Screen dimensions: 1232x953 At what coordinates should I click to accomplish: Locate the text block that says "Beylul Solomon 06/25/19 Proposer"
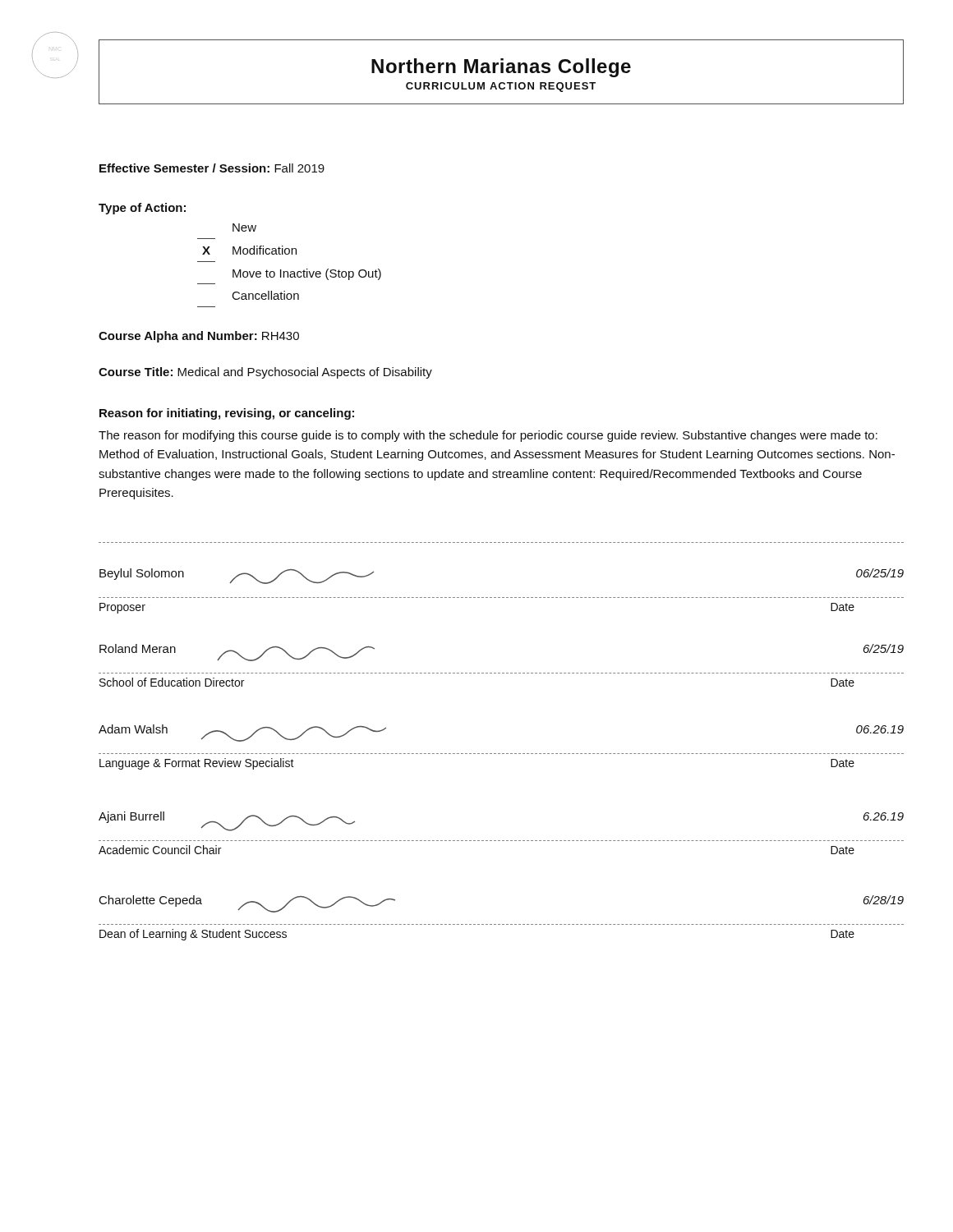(143, 575)
